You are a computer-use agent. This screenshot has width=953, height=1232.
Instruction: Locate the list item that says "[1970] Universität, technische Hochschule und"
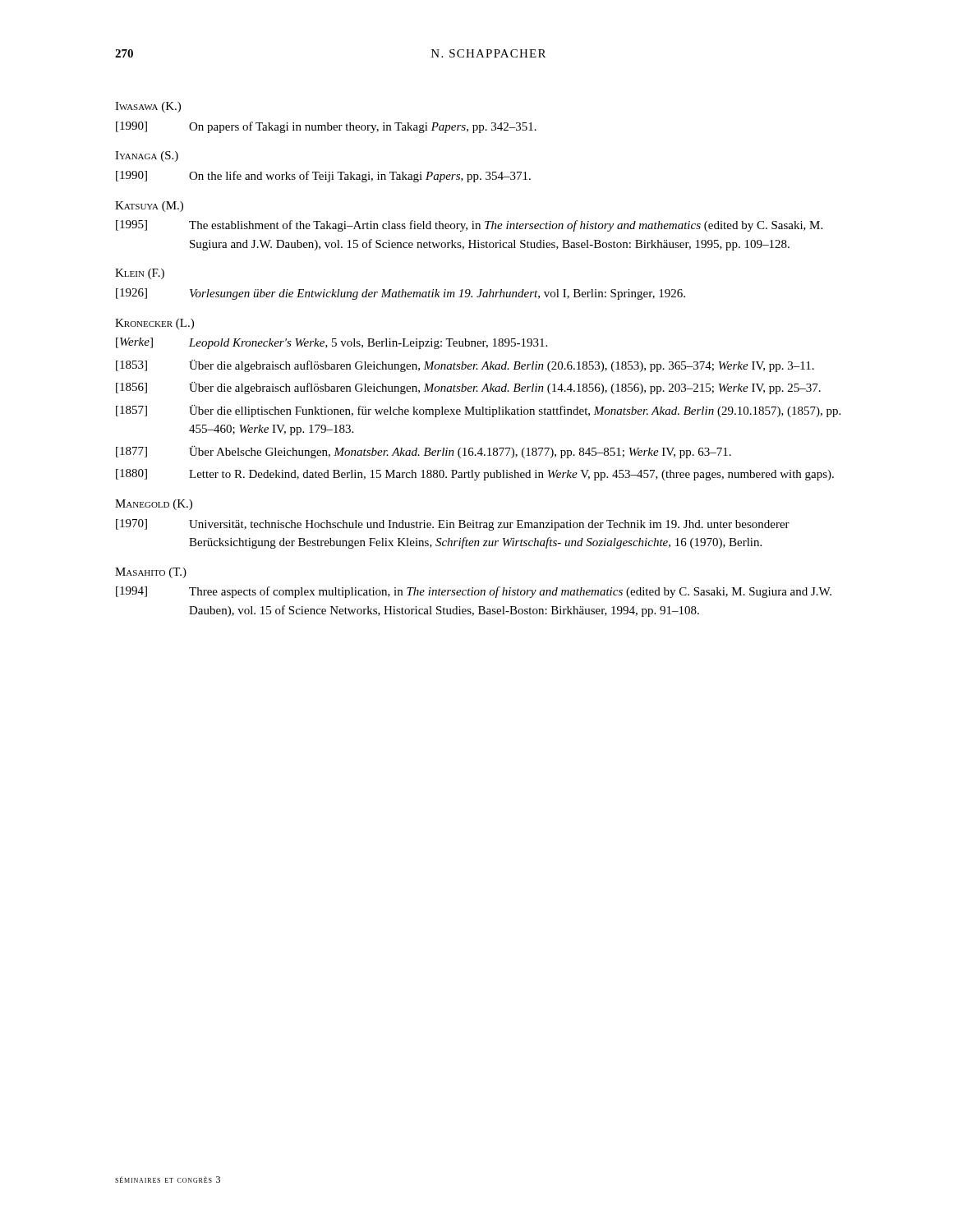click(x=489, y=533)
